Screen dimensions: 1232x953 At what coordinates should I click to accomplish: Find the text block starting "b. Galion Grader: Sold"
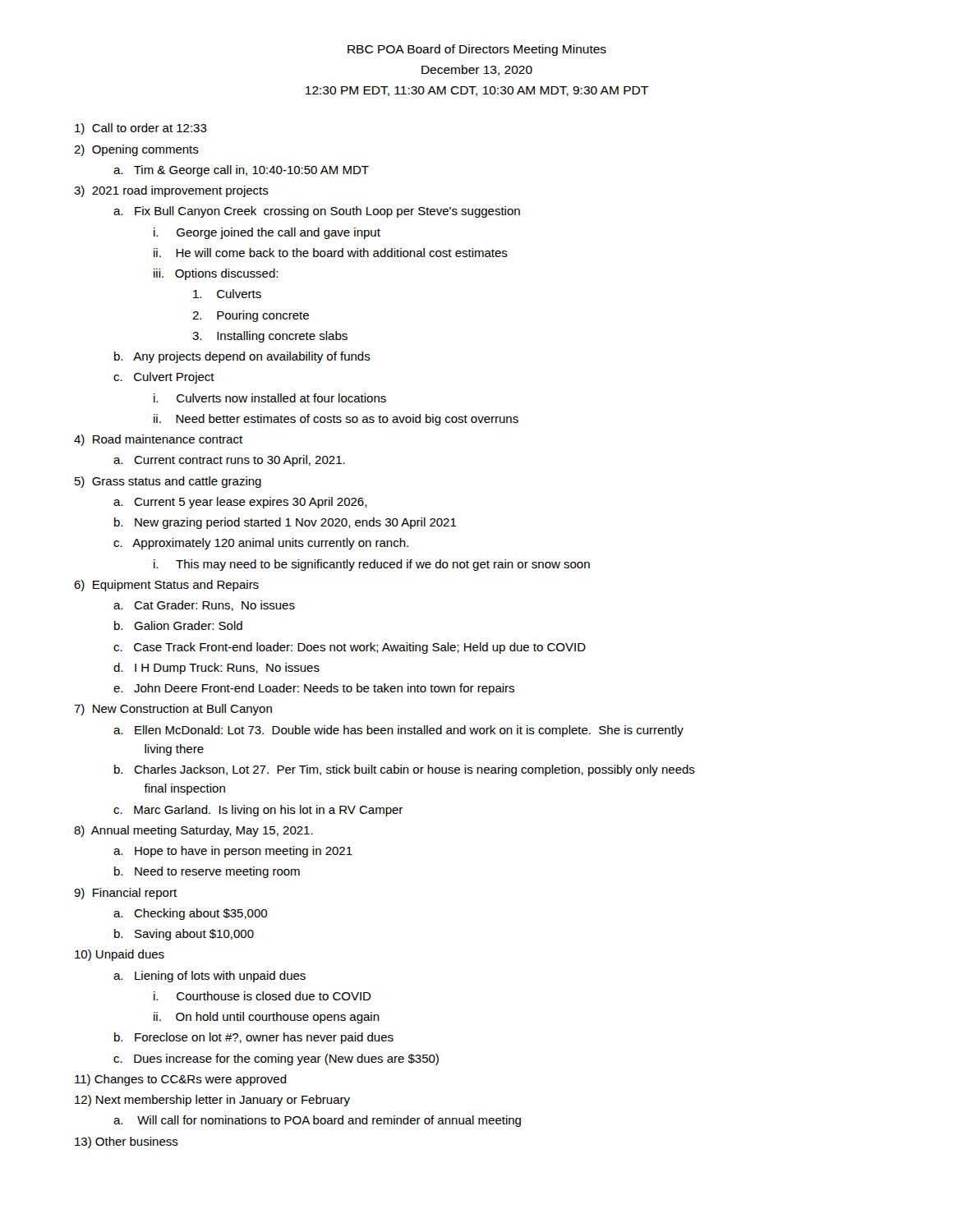pyautogui.click(x=178, y=626)
